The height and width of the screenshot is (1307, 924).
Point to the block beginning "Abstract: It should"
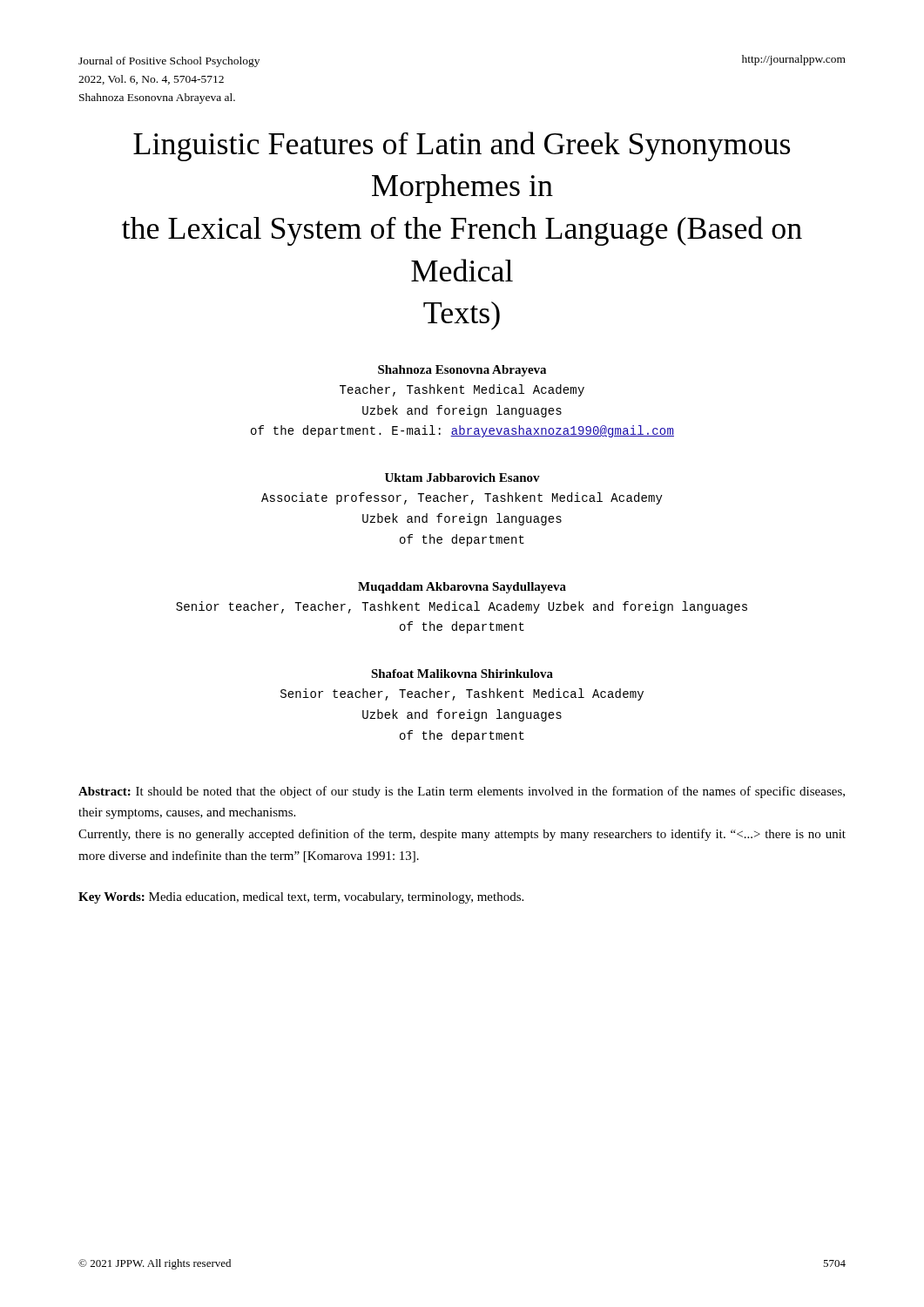pos(462,823)
